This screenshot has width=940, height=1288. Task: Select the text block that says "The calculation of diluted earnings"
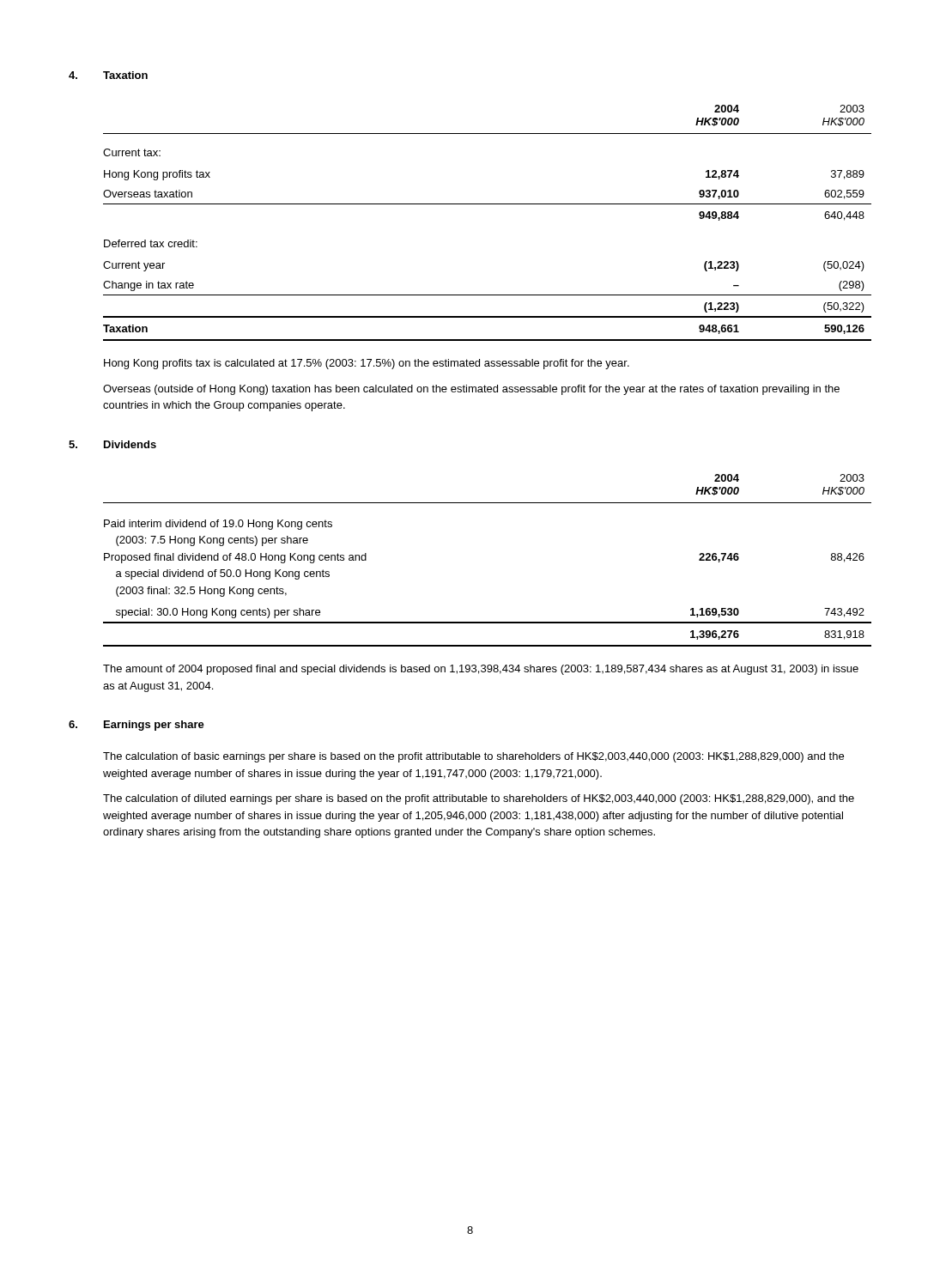[x=479, y=815]
